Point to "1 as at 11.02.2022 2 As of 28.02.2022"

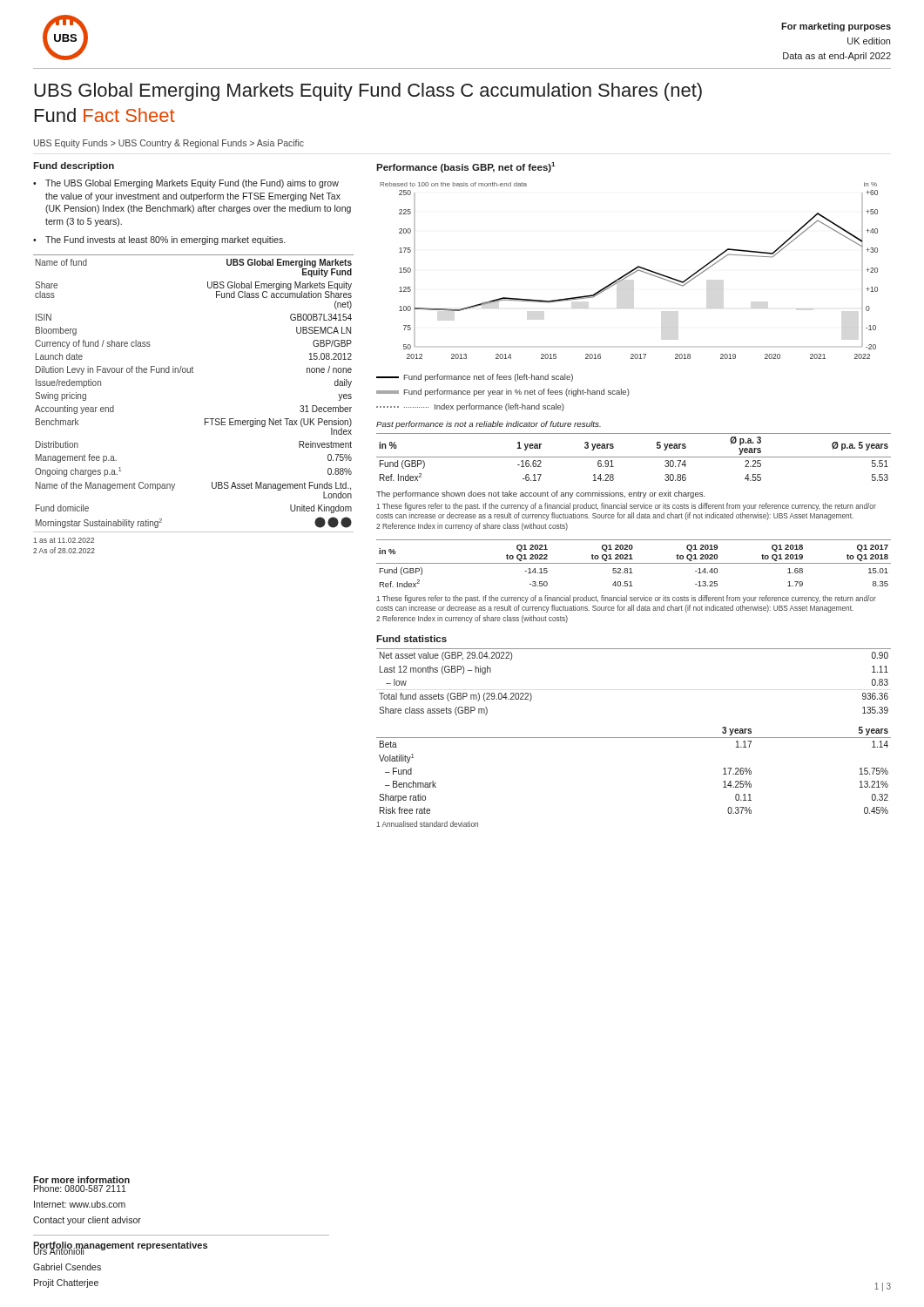tap(64, 545)
